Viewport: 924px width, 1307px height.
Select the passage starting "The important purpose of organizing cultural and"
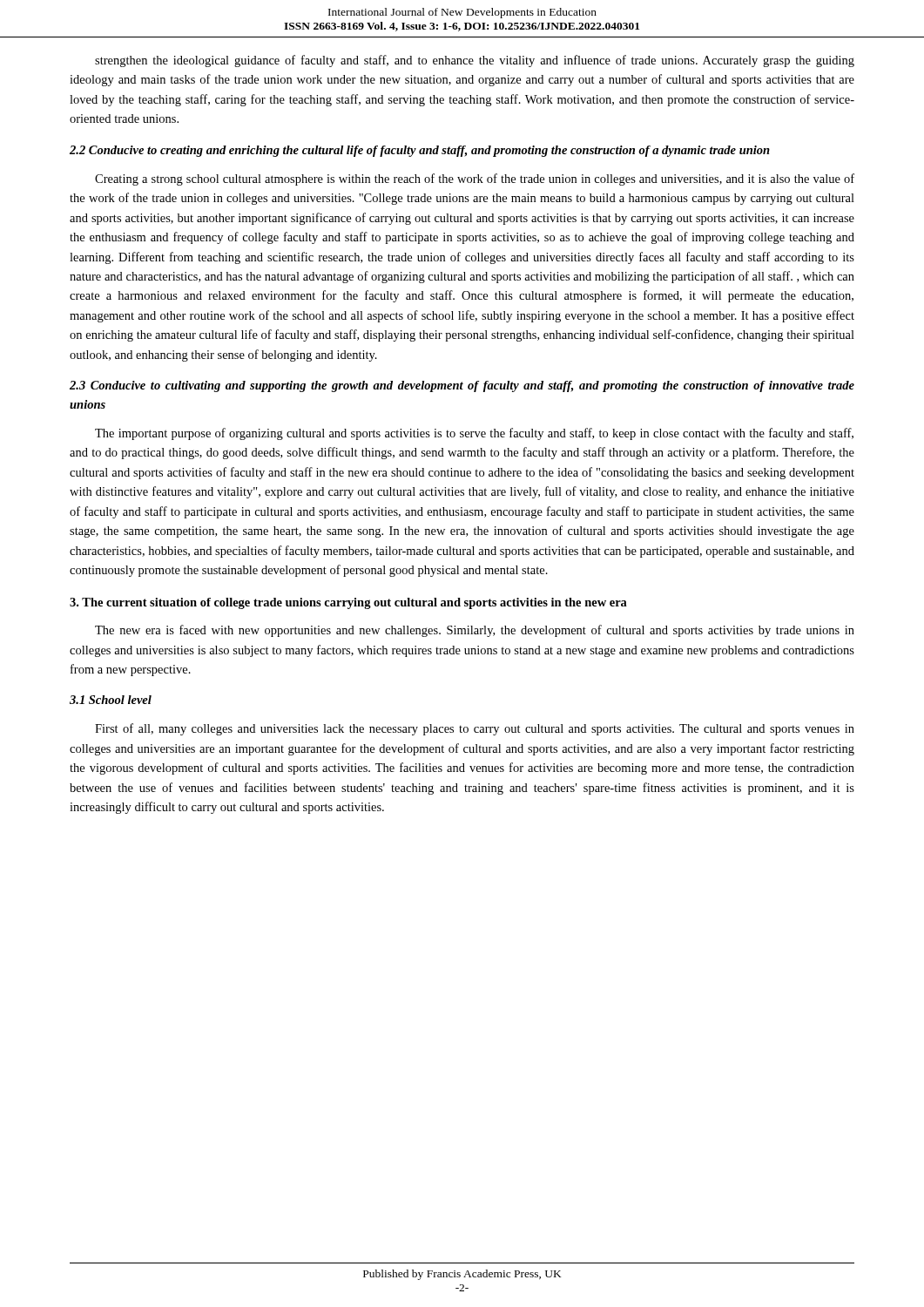click(462, 502)
